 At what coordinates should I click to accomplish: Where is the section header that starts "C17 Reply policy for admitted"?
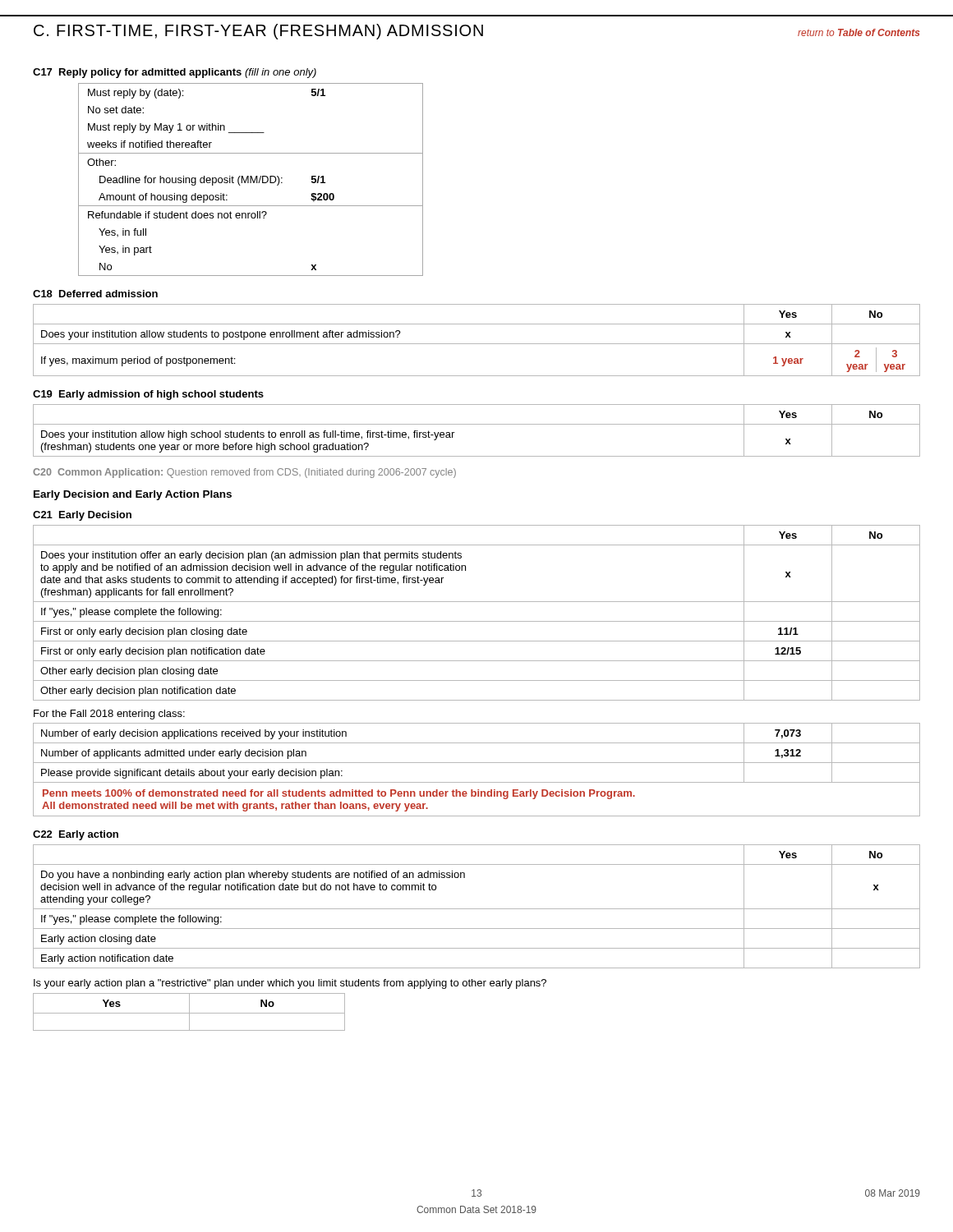click(x=175, y=72)
